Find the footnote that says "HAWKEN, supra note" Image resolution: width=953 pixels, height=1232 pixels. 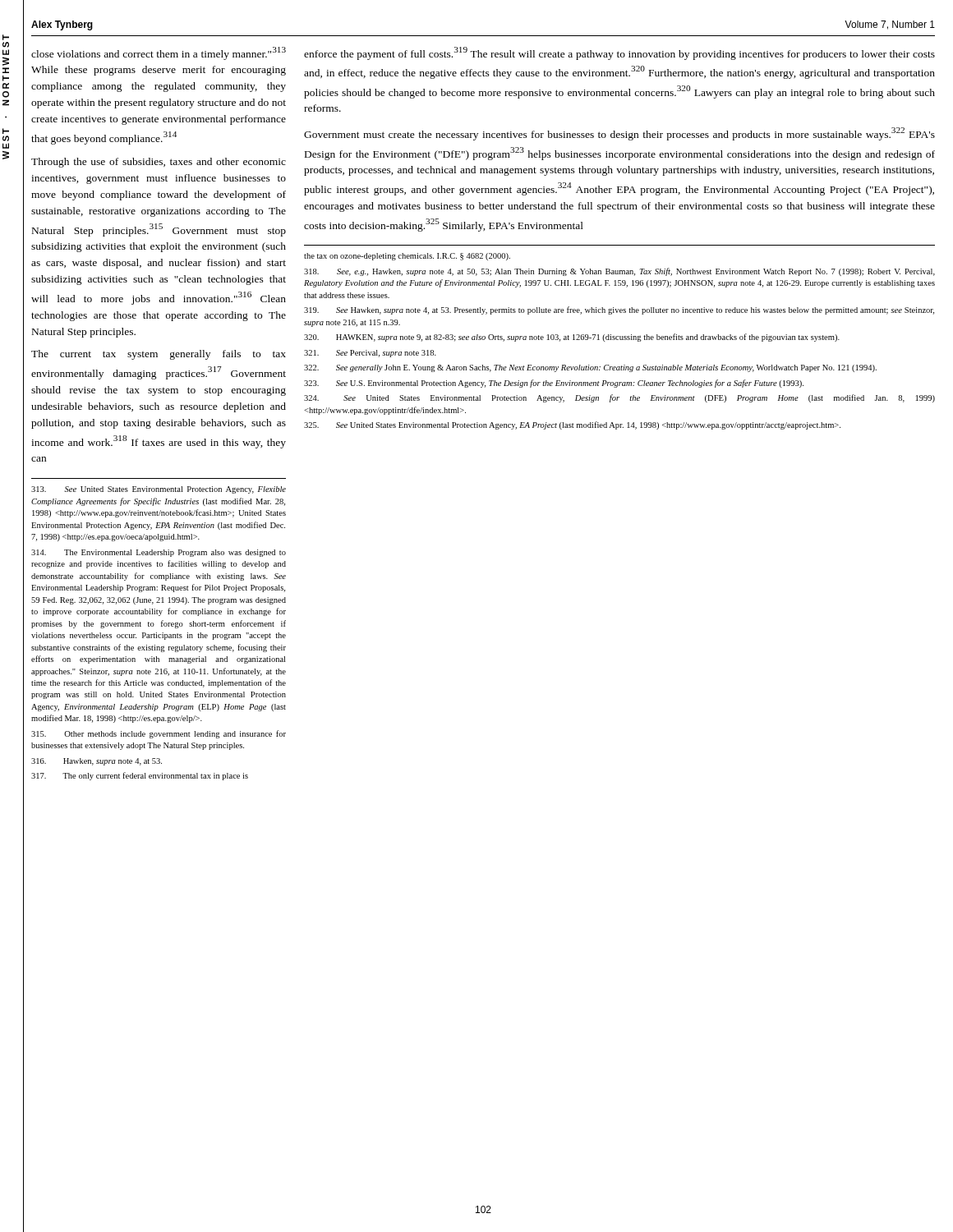pos(619,338)
